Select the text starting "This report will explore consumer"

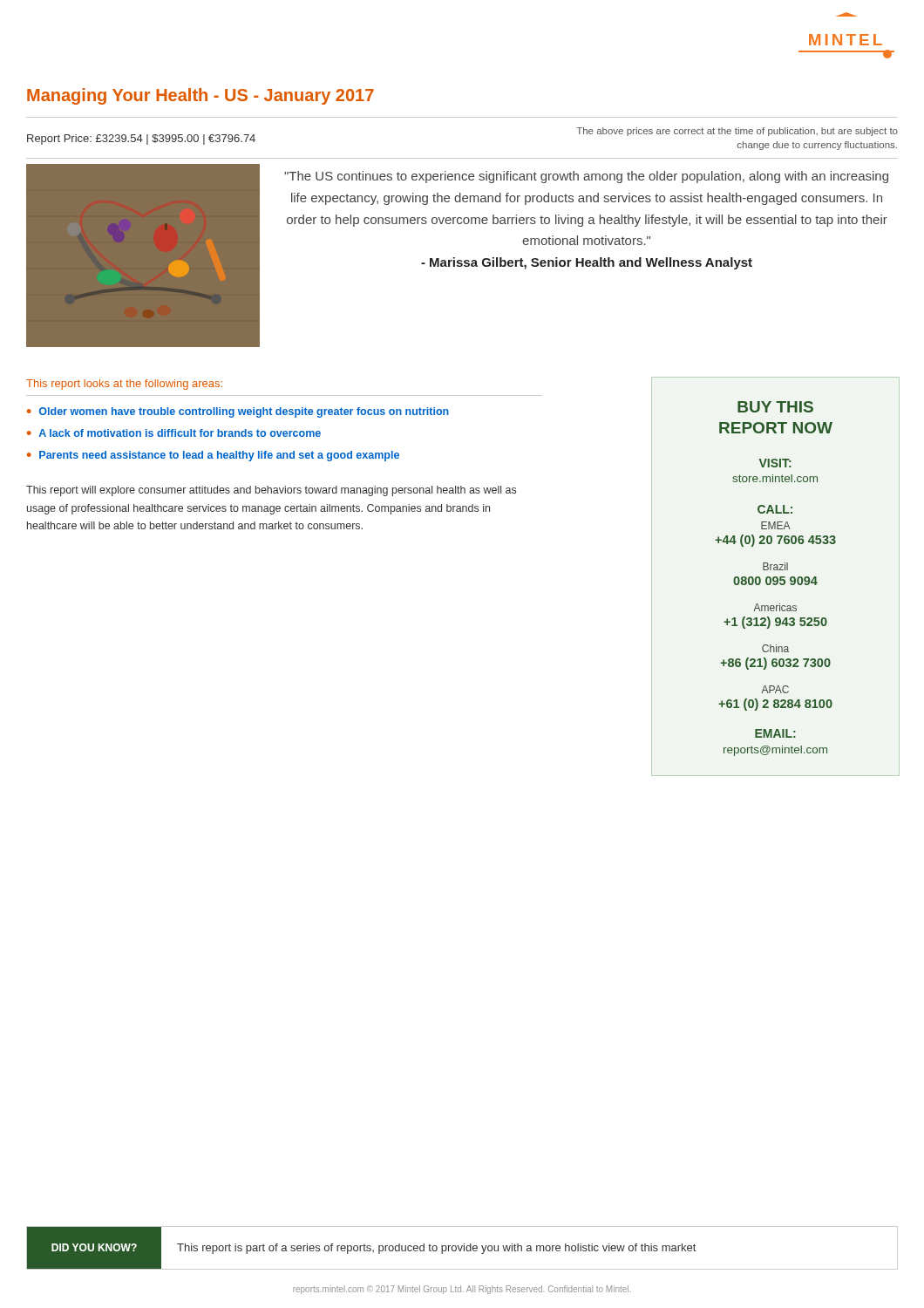pyautogui.click(x=271, y=508)
